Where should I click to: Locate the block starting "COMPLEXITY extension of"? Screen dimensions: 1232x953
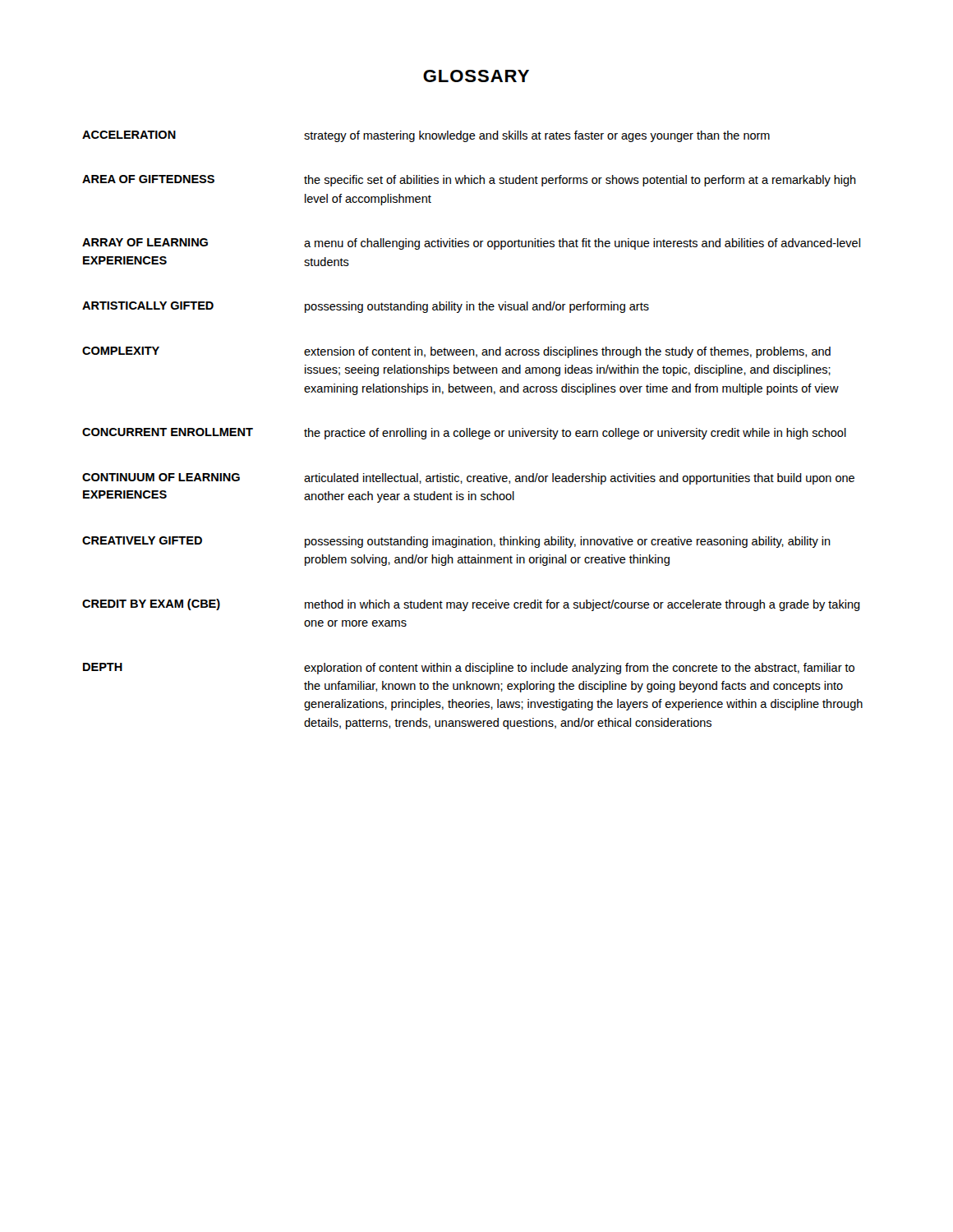coord(476,370)
